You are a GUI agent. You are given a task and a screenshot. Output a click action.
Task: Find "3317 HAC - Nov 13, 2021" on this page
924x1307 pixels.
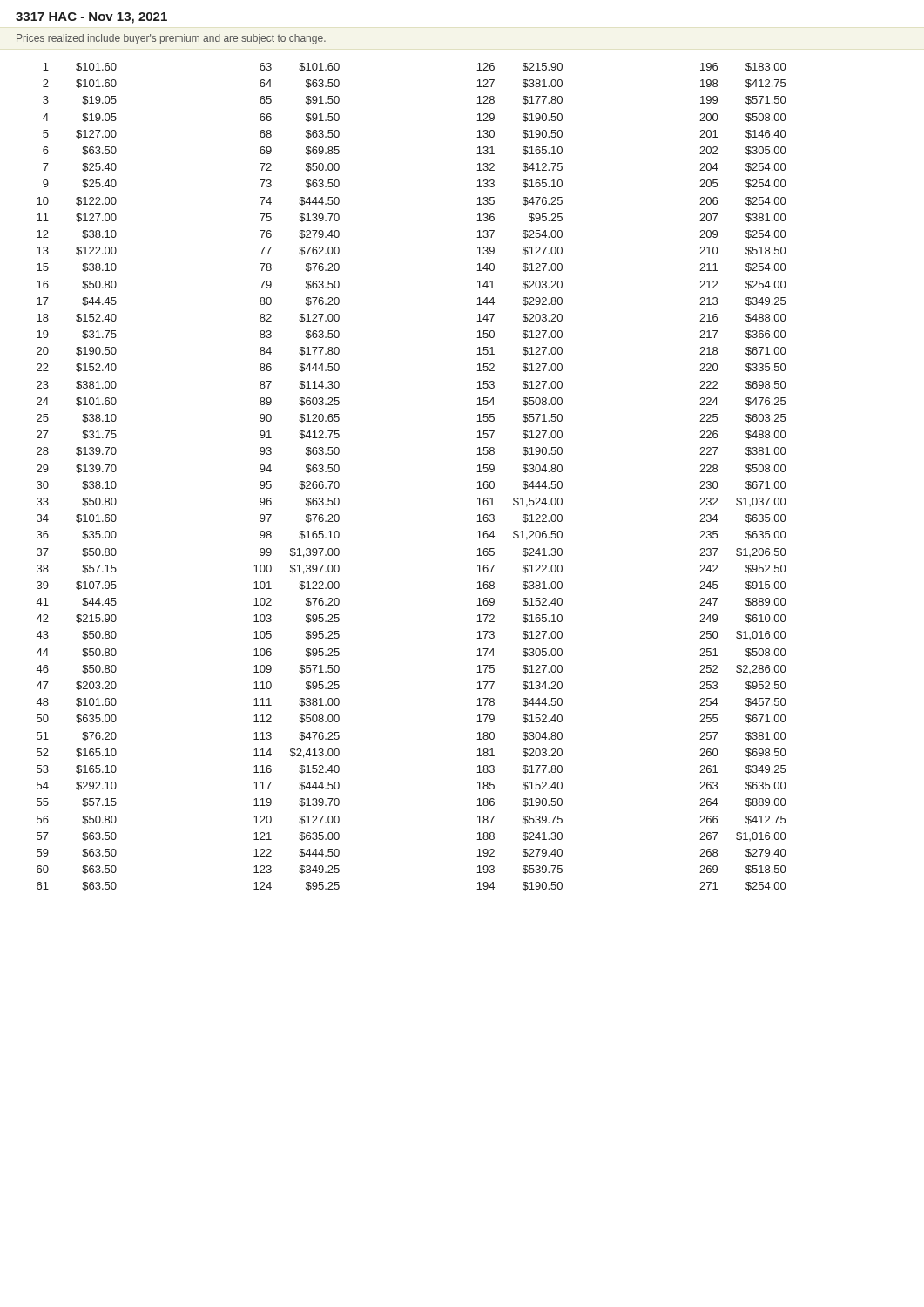[x=92, y=16]
